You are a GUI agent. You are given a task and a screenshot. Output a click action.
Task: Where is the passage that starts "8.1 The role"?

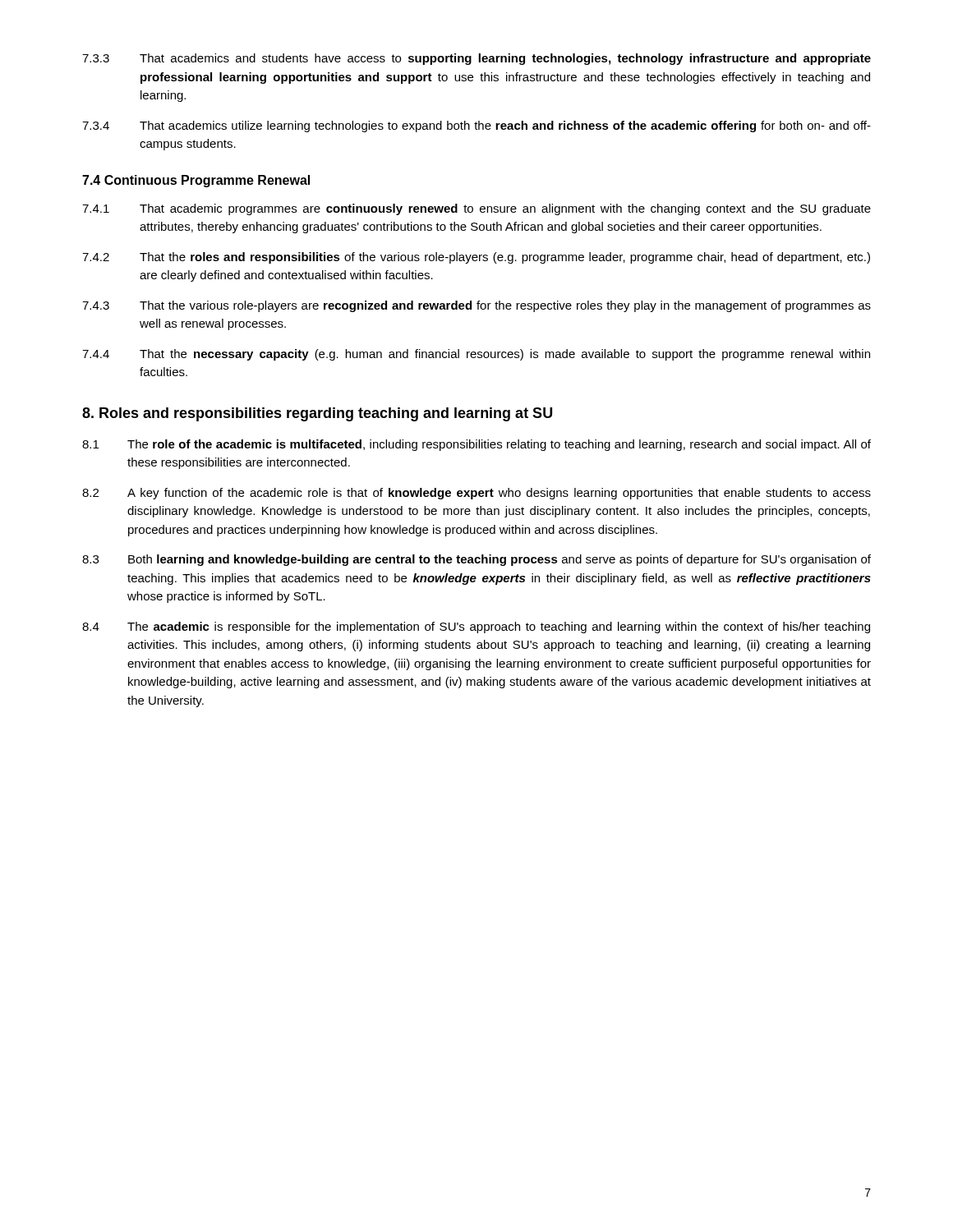tap(476, 453)
